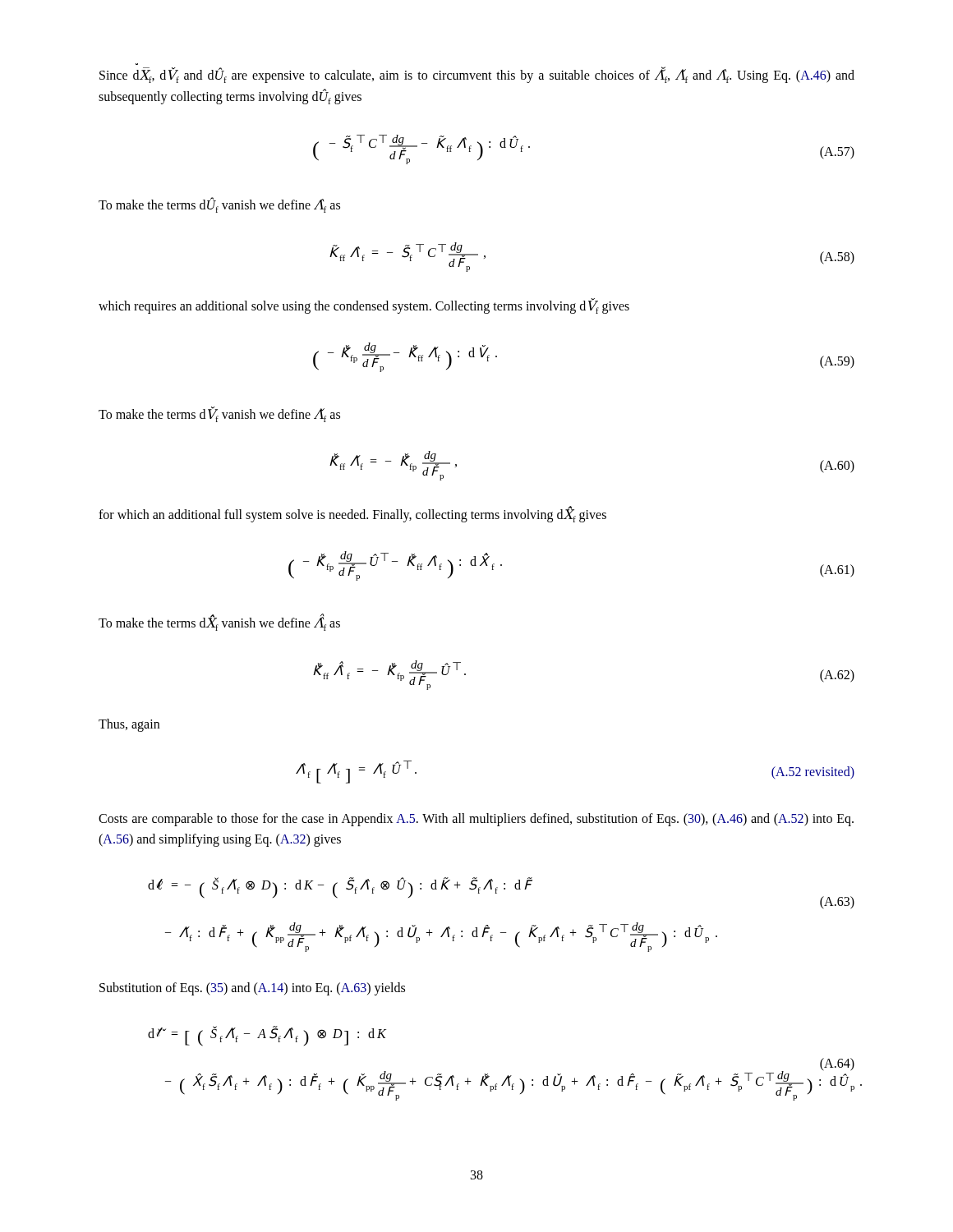Locate the block of text that opens with "for which an additional full system solve is"
The width and height of the screenshot is (953, 1232).
point(353,516)
